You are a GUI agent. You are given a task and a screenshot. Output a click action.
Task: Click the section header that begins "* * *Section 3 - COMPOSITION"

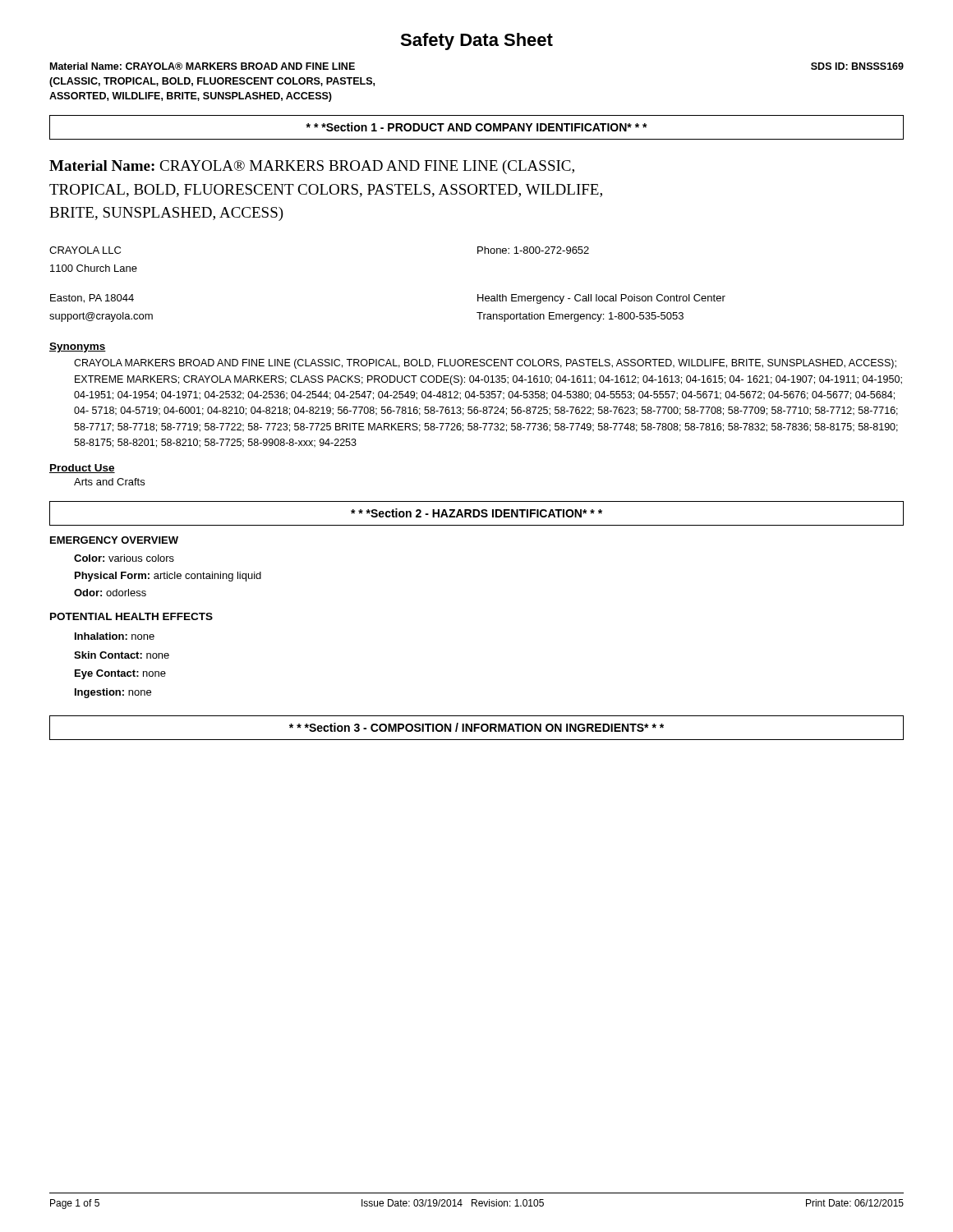tap(476, 728)
